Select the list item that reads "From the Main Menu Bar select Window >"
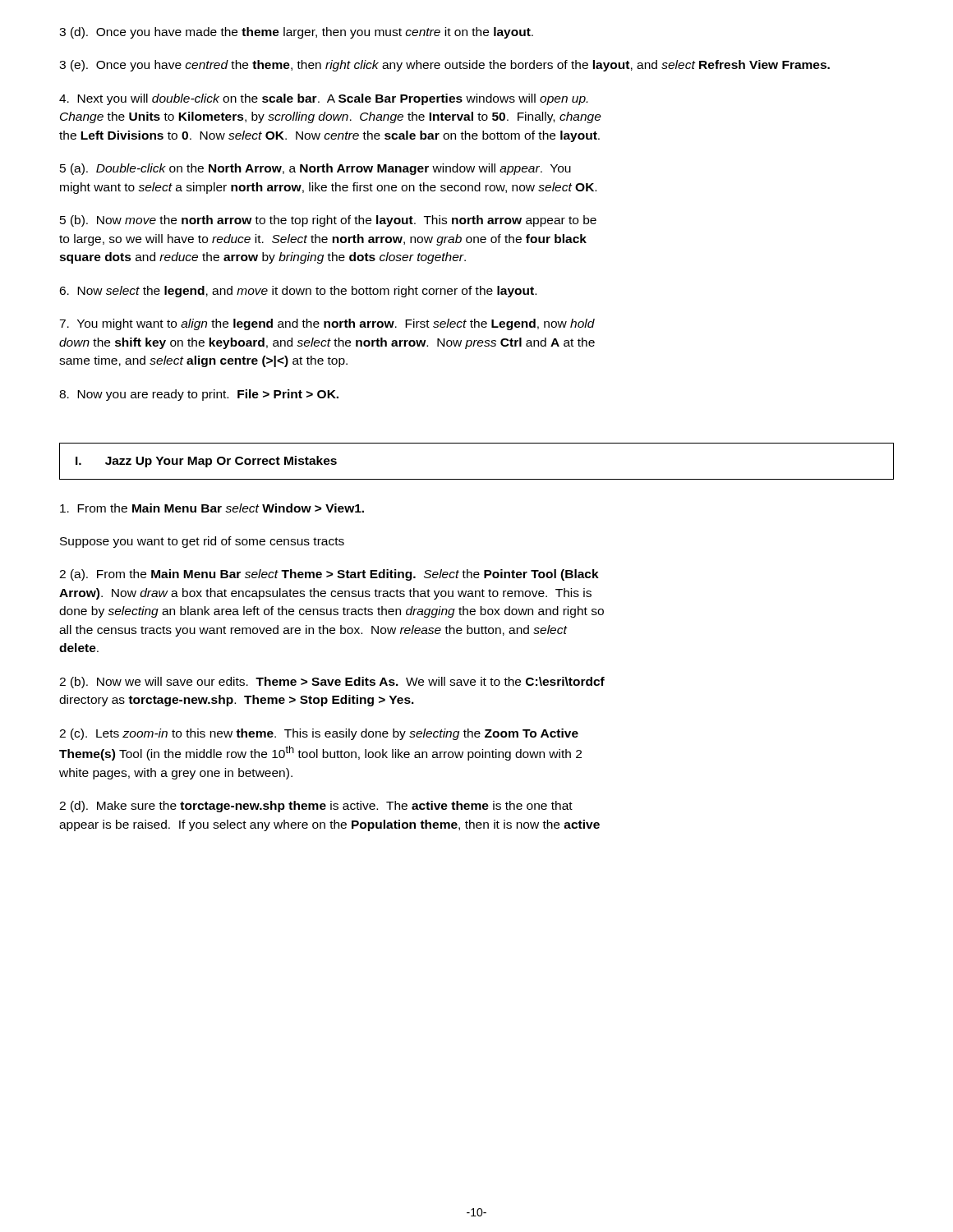The width and height of the screenshot is (953, 1232). click(212, 508)
